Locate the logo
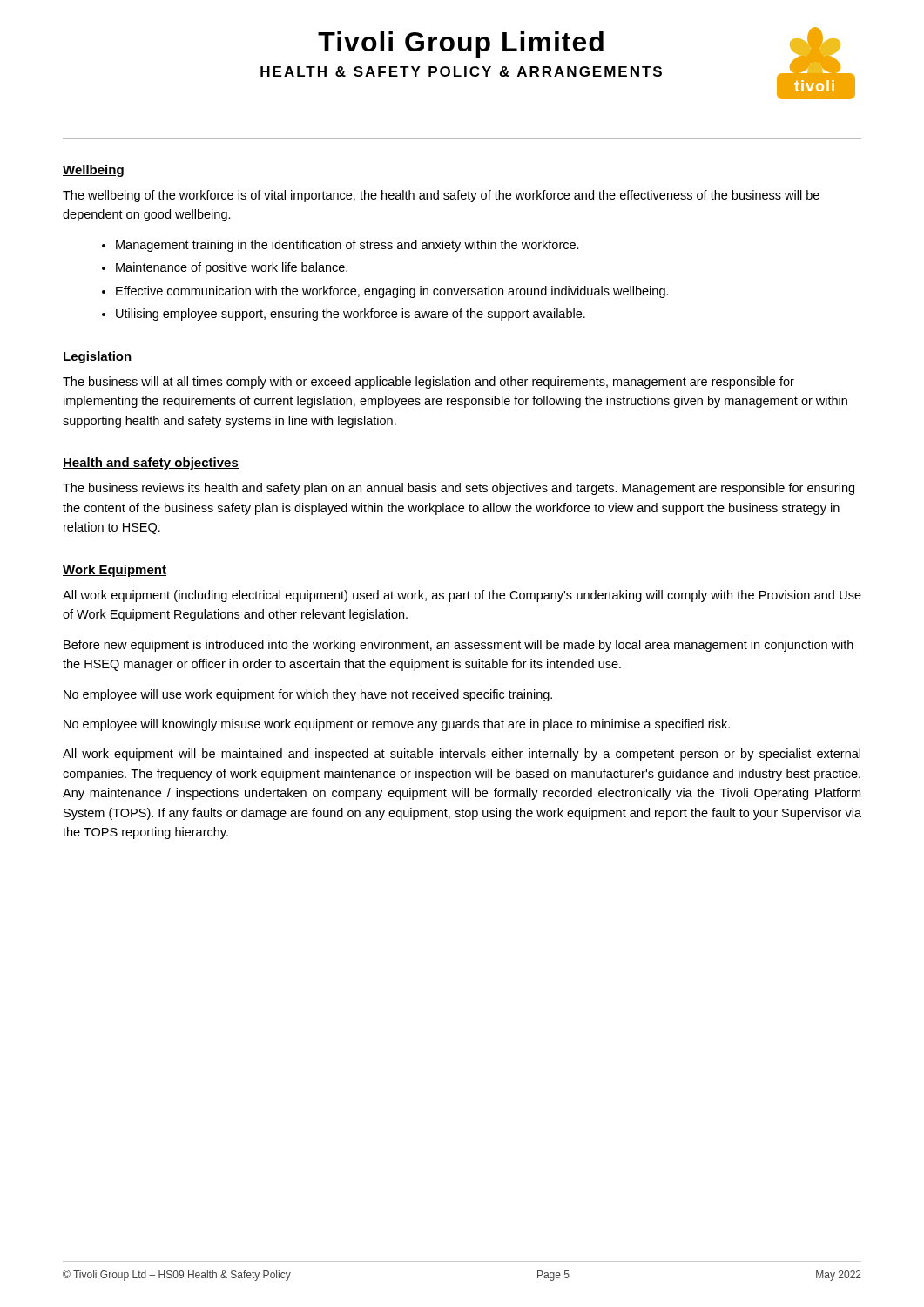Screen dimensions: 1307x924 (x=816, y=63)
